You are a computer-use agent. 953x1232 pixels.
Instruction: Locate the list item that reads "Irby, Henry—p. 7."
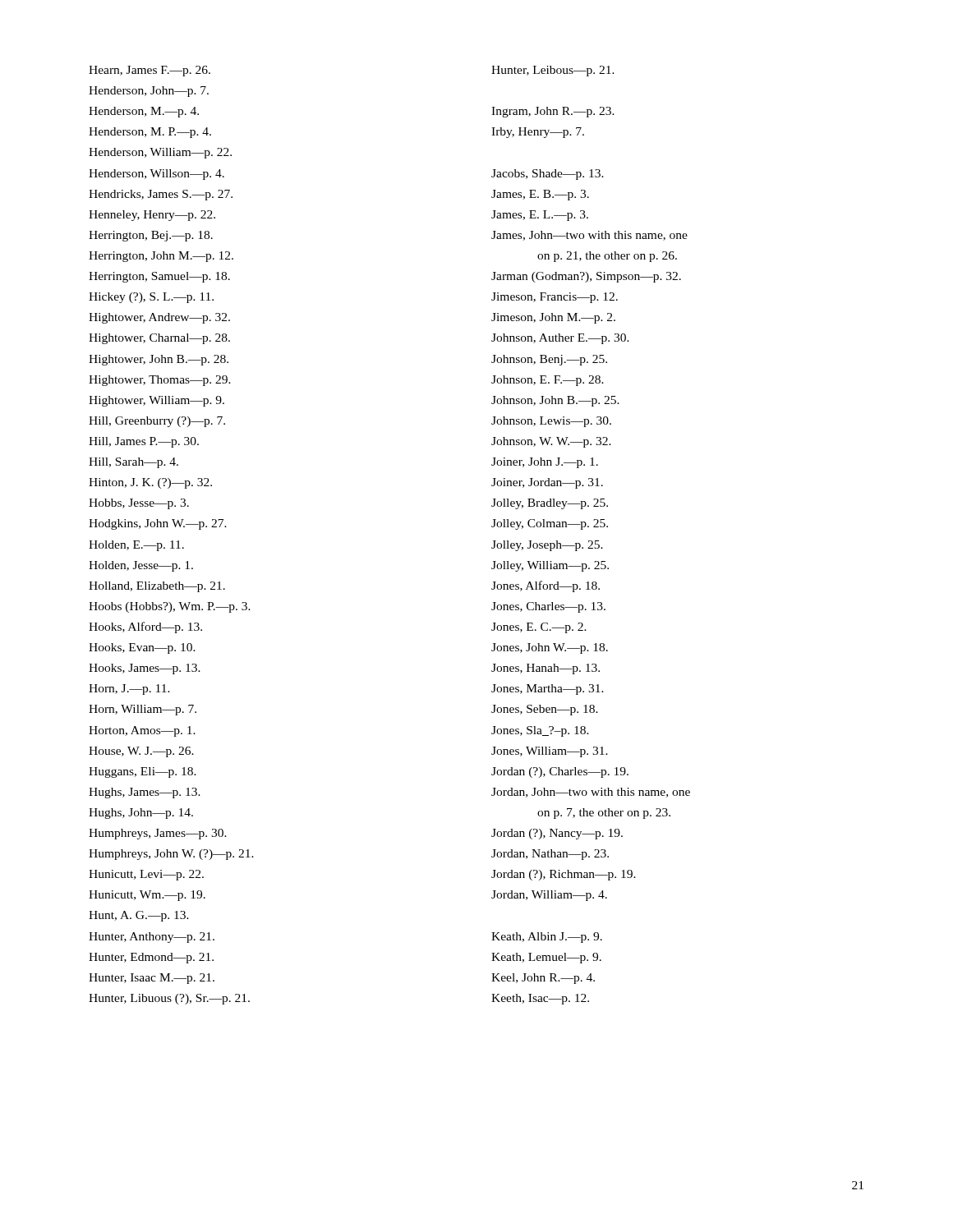538,133
